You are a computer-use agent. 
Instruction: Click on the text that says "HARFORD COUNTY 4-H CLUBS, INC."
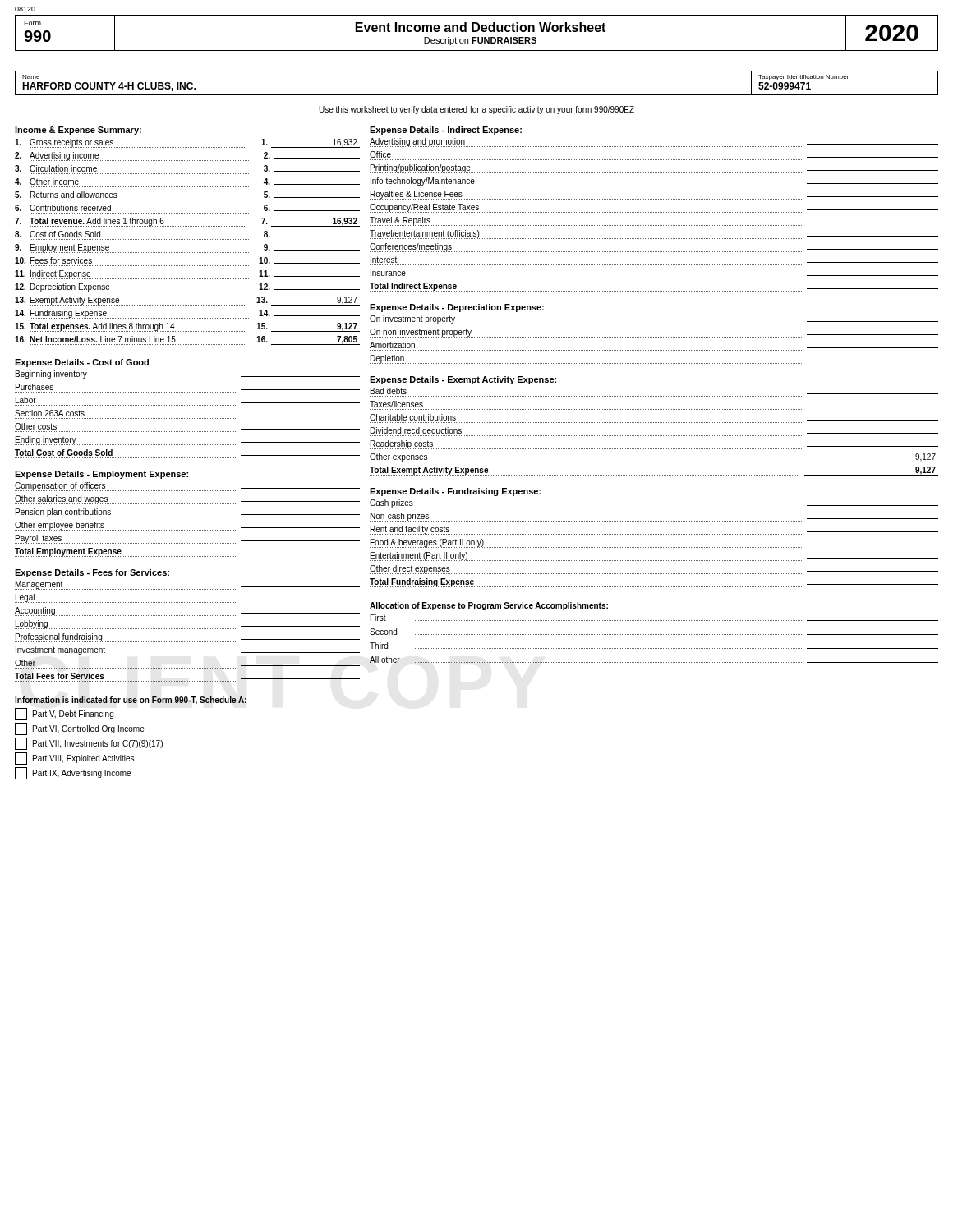(x=109, y=86)
